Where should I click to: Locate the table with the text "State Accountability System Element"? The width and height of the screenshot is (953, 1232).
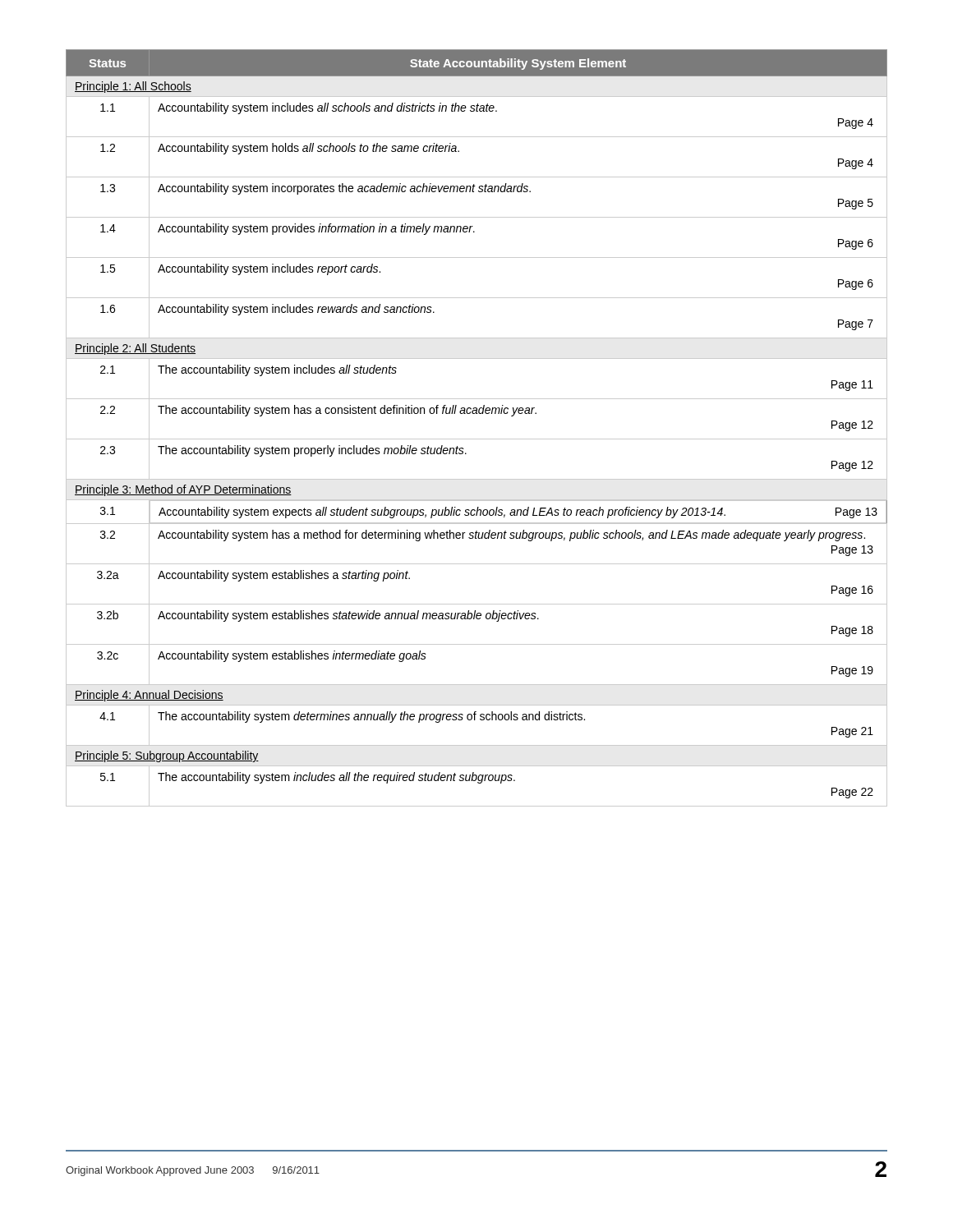coord(476,428)
